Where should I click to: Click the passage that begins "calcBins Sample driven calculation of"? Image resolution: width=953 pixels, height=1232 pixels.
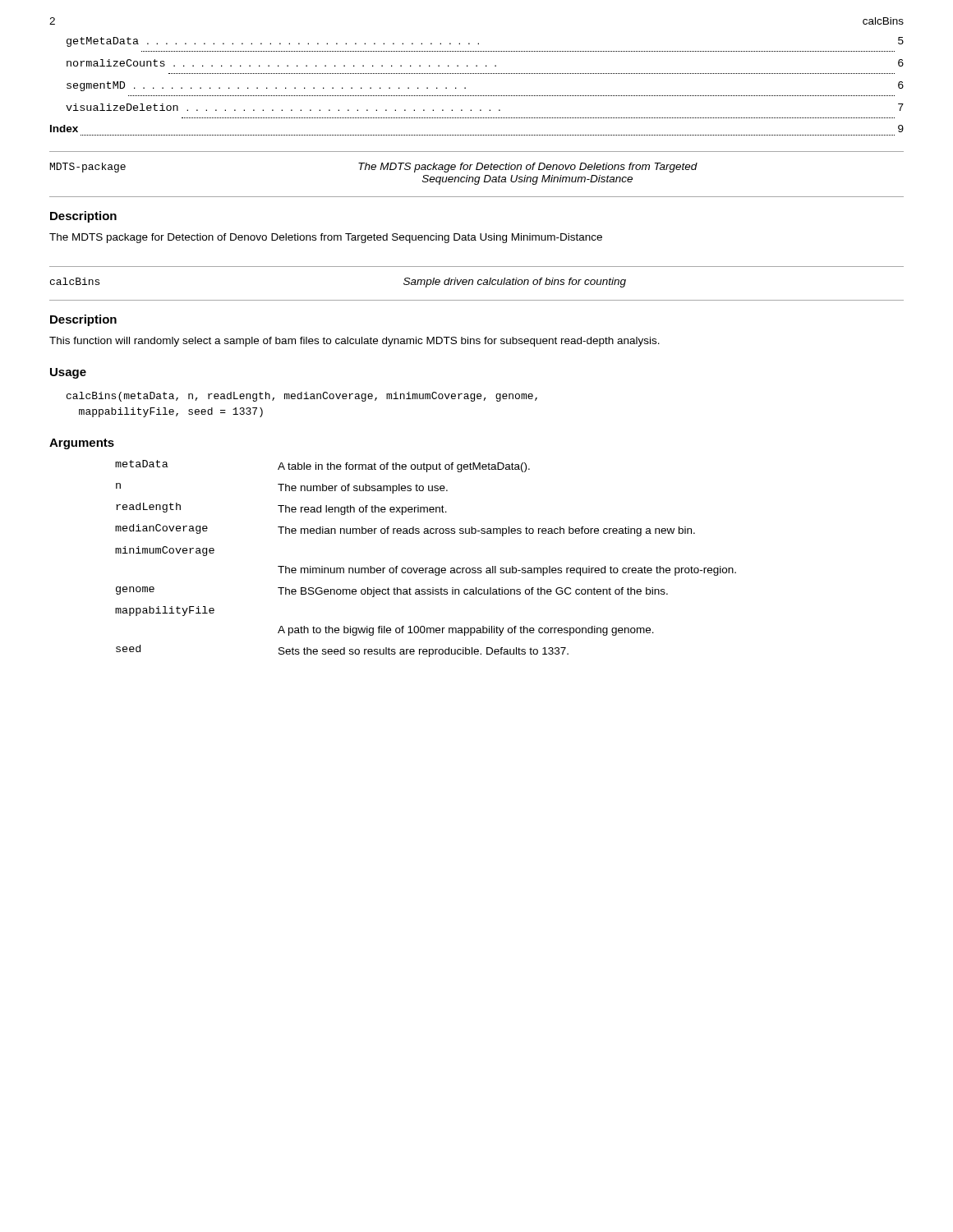[476, 281]
